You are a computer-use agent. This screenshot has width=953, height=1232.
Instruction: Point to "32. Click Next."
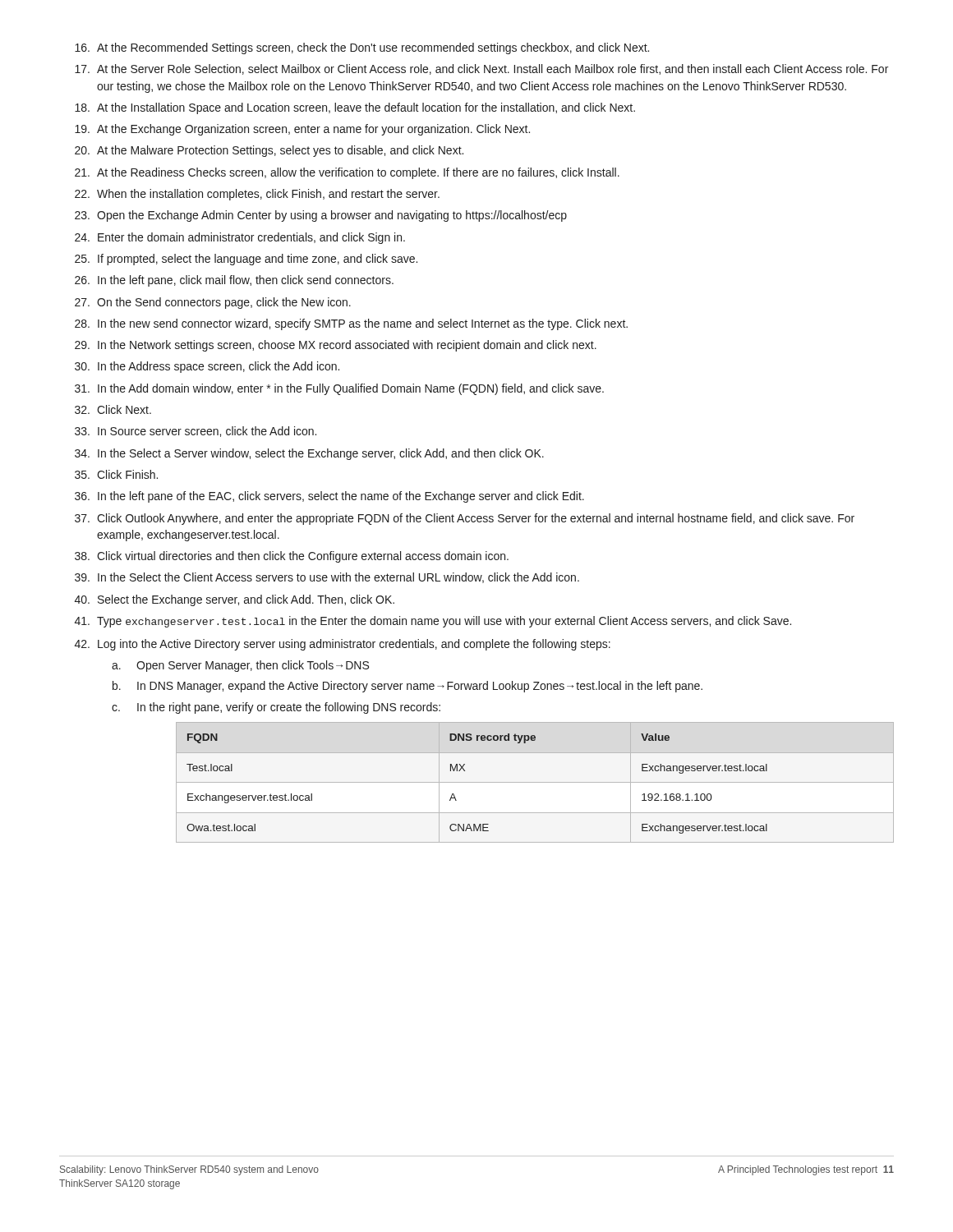coord(113,409)
